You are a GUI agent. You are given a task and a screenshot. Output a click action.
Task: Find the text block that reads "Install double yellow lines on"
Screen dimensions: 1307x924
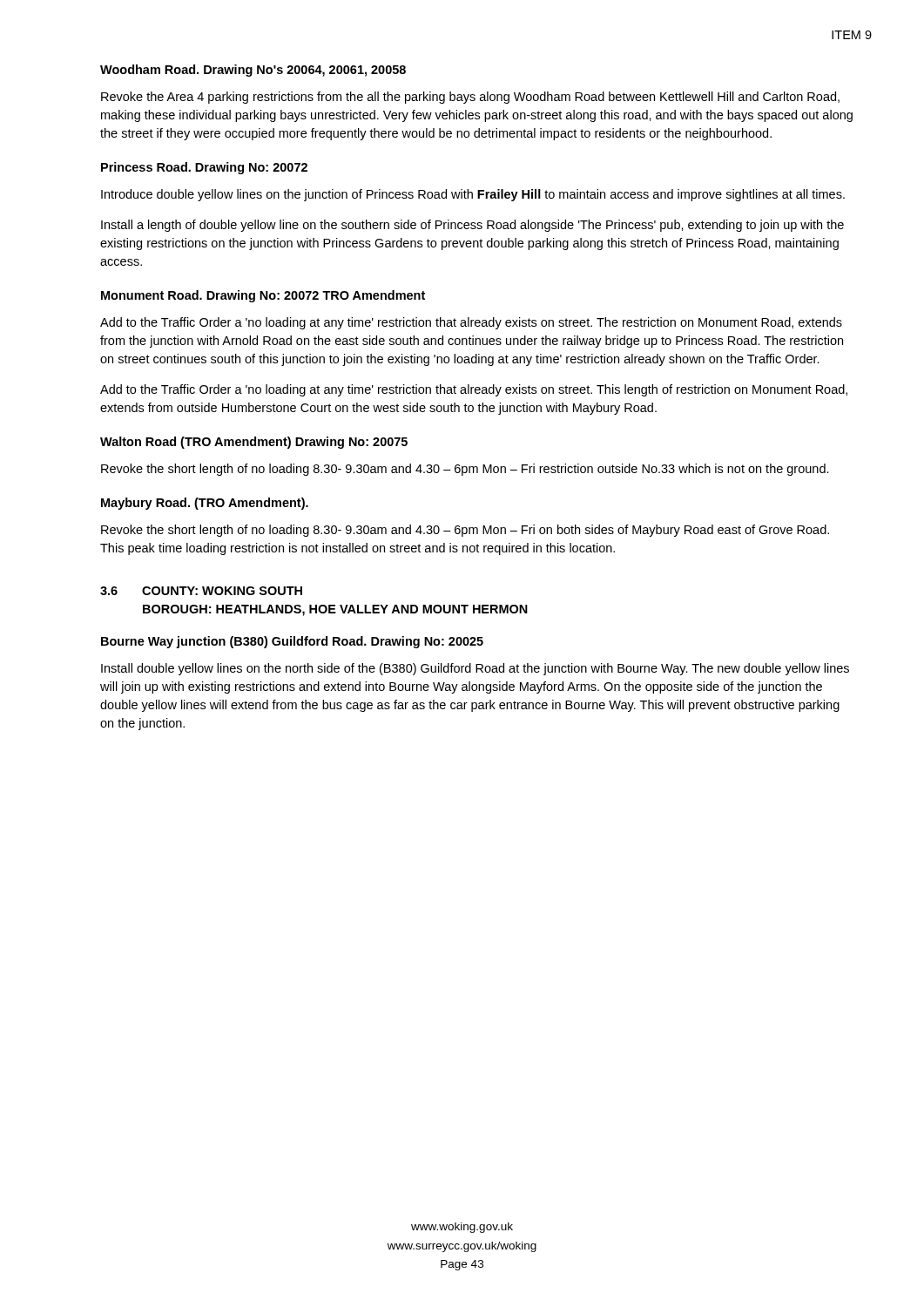click(475, 696)
